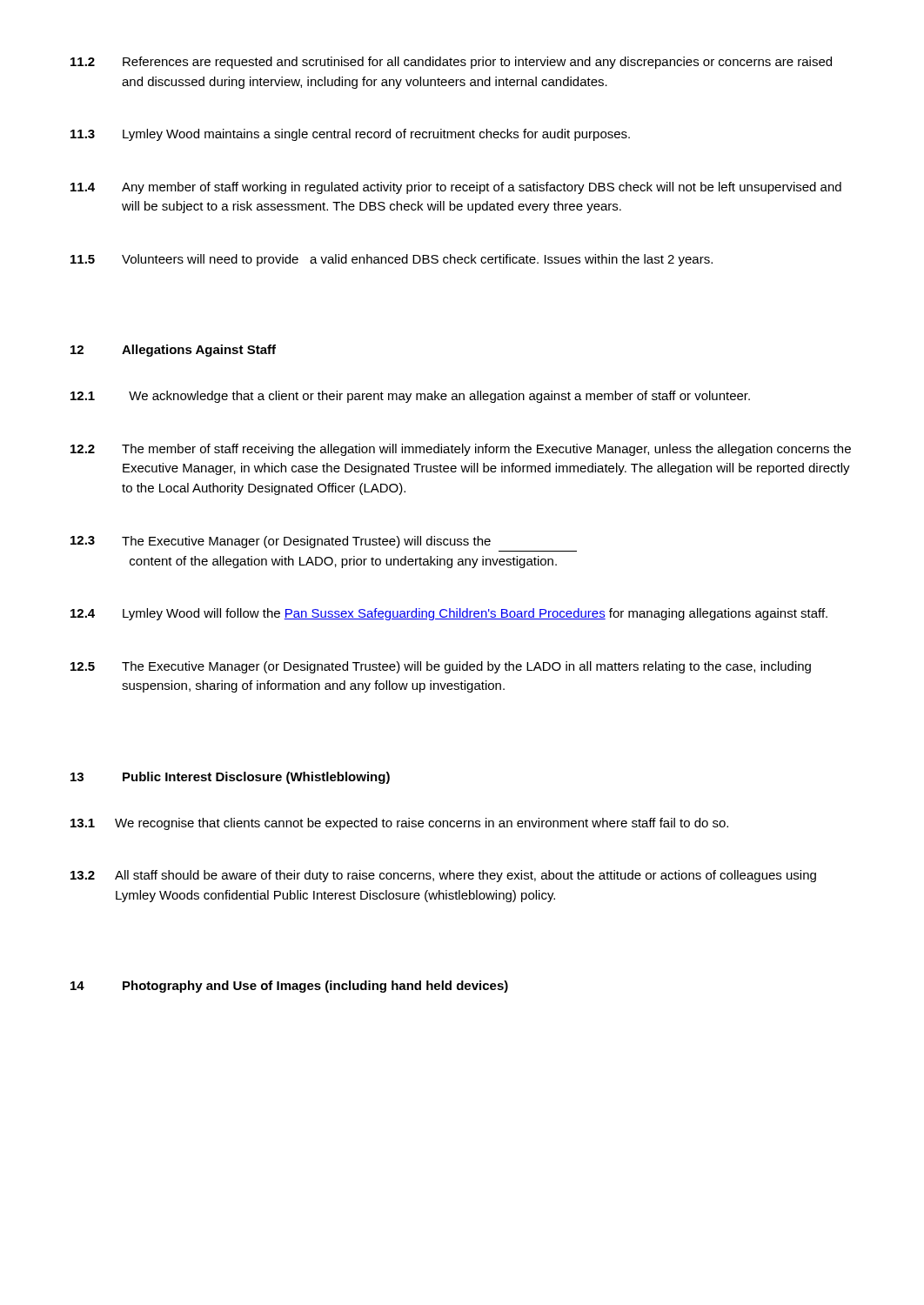Select the element starting "12.2 The member of staff receiving the"
Viewport: 924px width, 1305px height.
pyautogui.click(x=462, y=468)
